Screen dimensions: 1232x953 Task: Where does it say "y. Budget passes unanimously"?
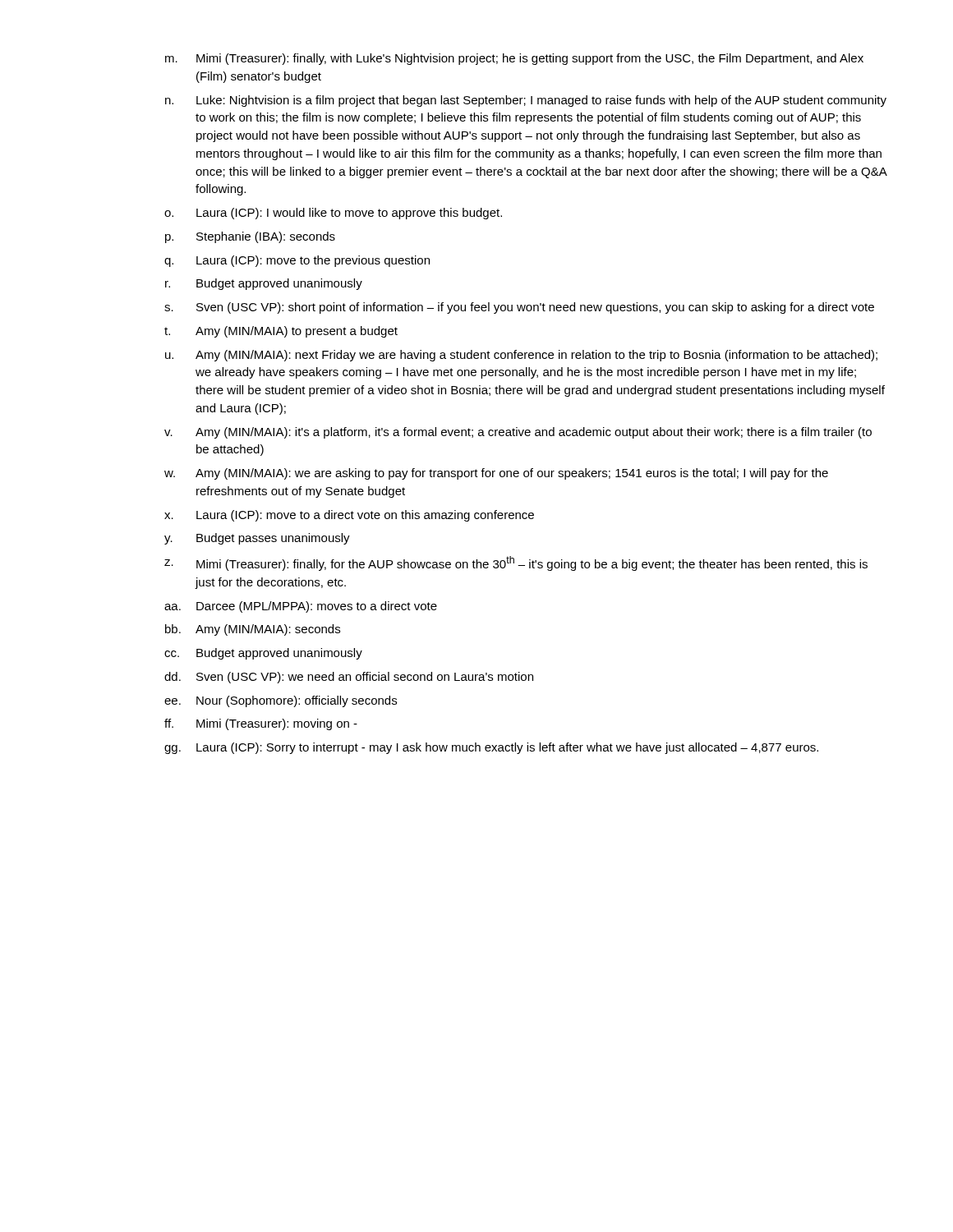[257, 539]
